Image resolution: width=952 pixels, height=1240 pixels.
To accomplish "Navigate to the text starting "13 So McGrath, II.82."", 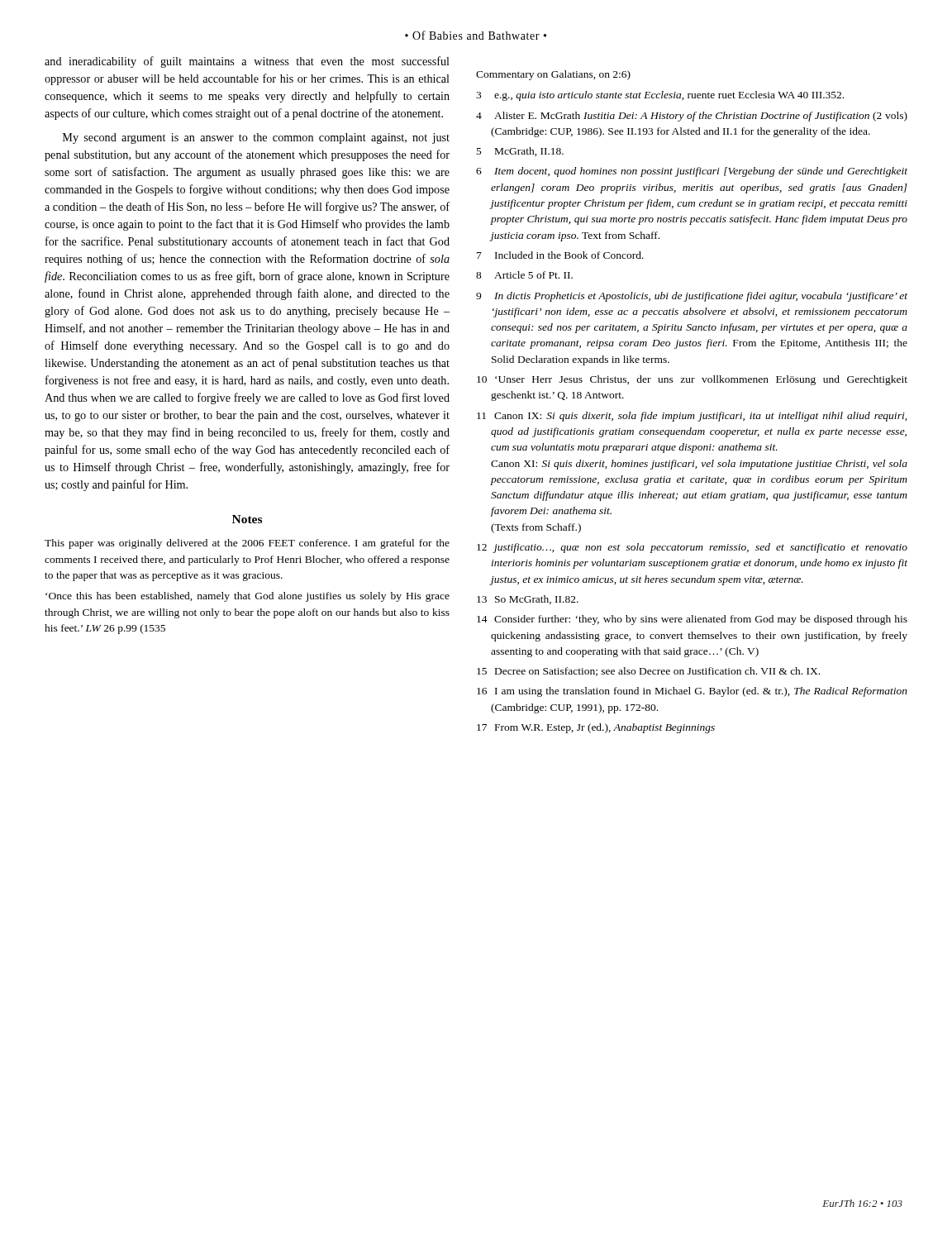I will [x=527, y=599].
